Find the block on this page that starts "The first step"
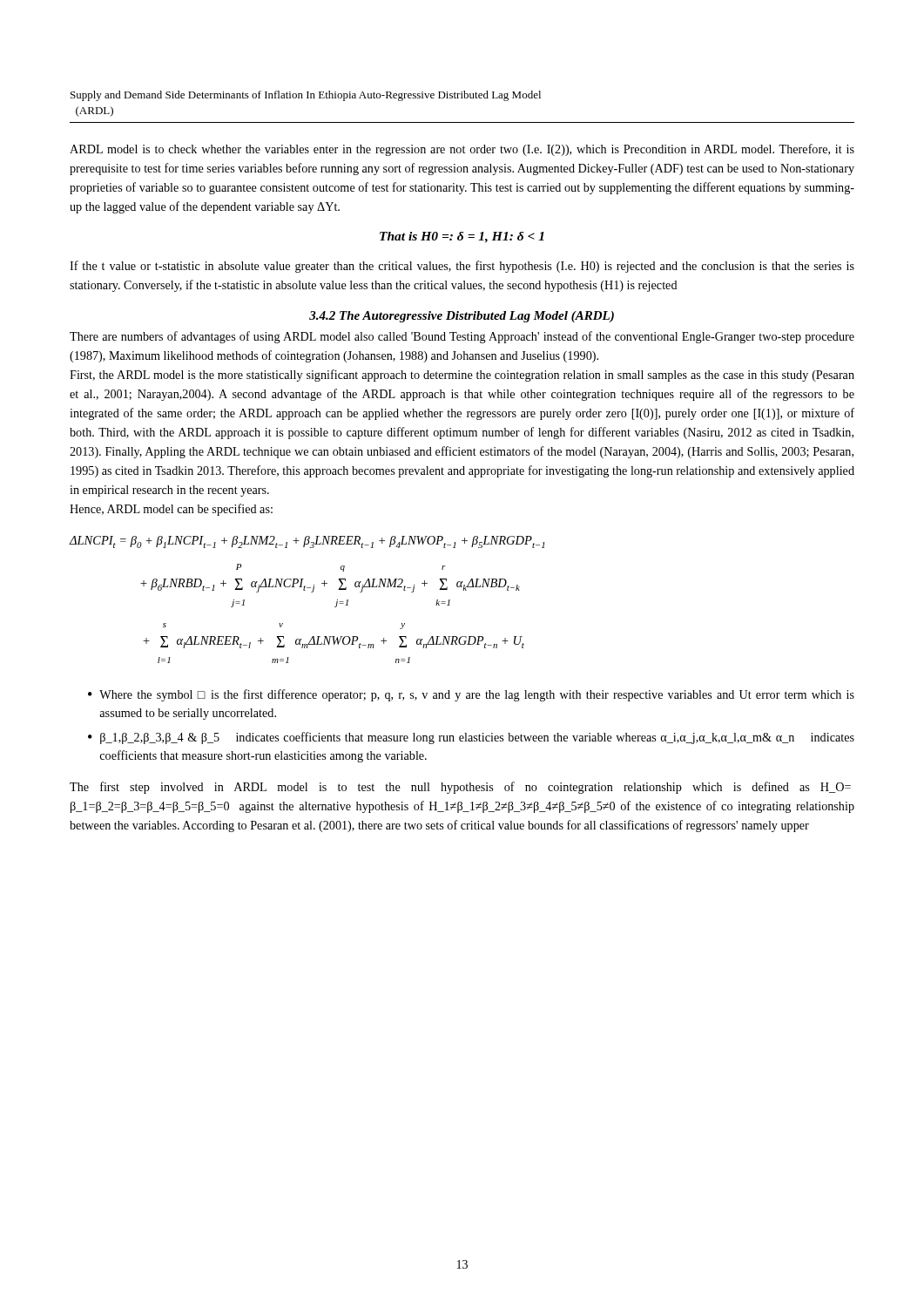 point(462,806)
